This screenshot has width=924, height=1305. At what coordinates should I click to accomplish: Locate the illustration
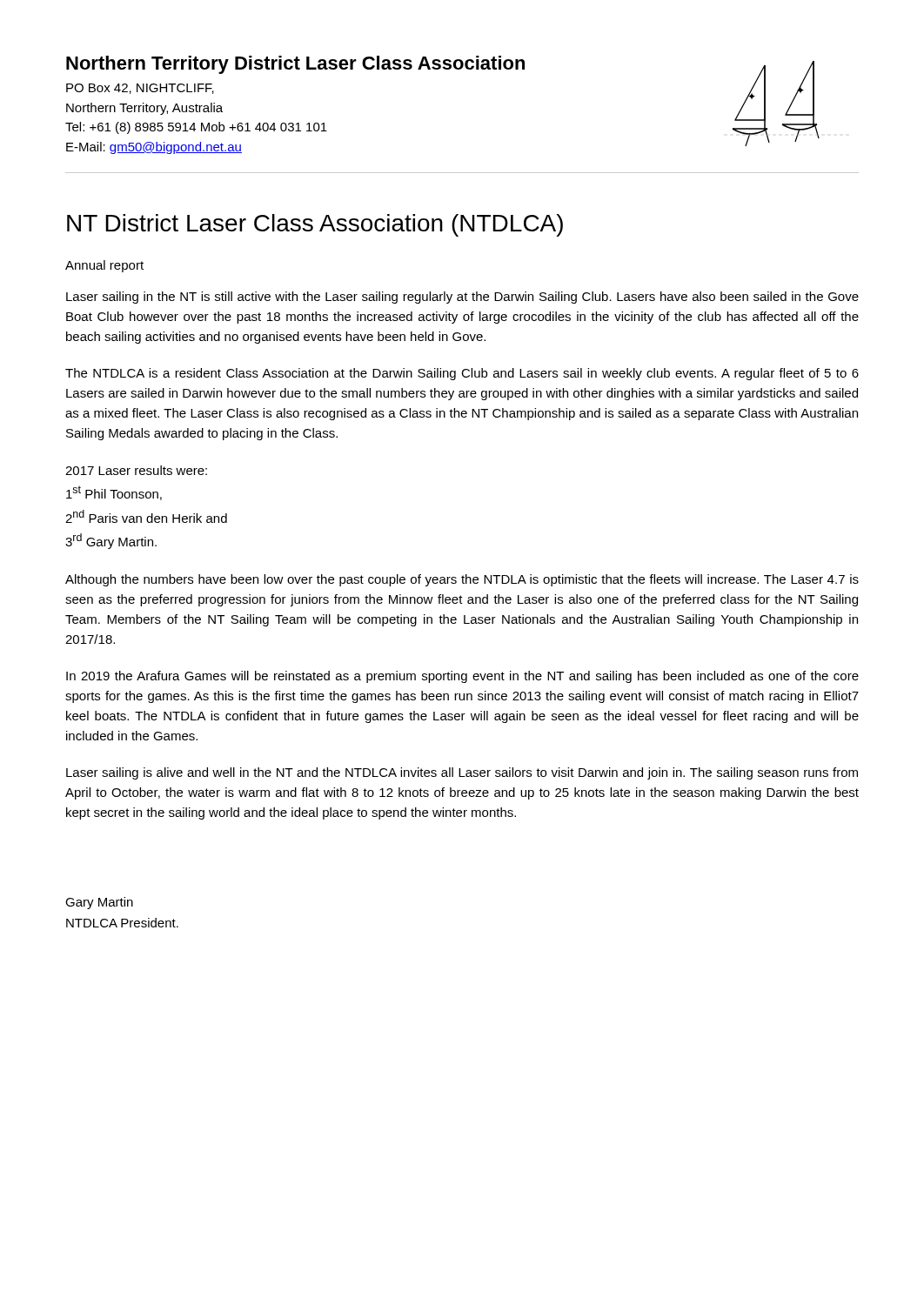(789, 104)
